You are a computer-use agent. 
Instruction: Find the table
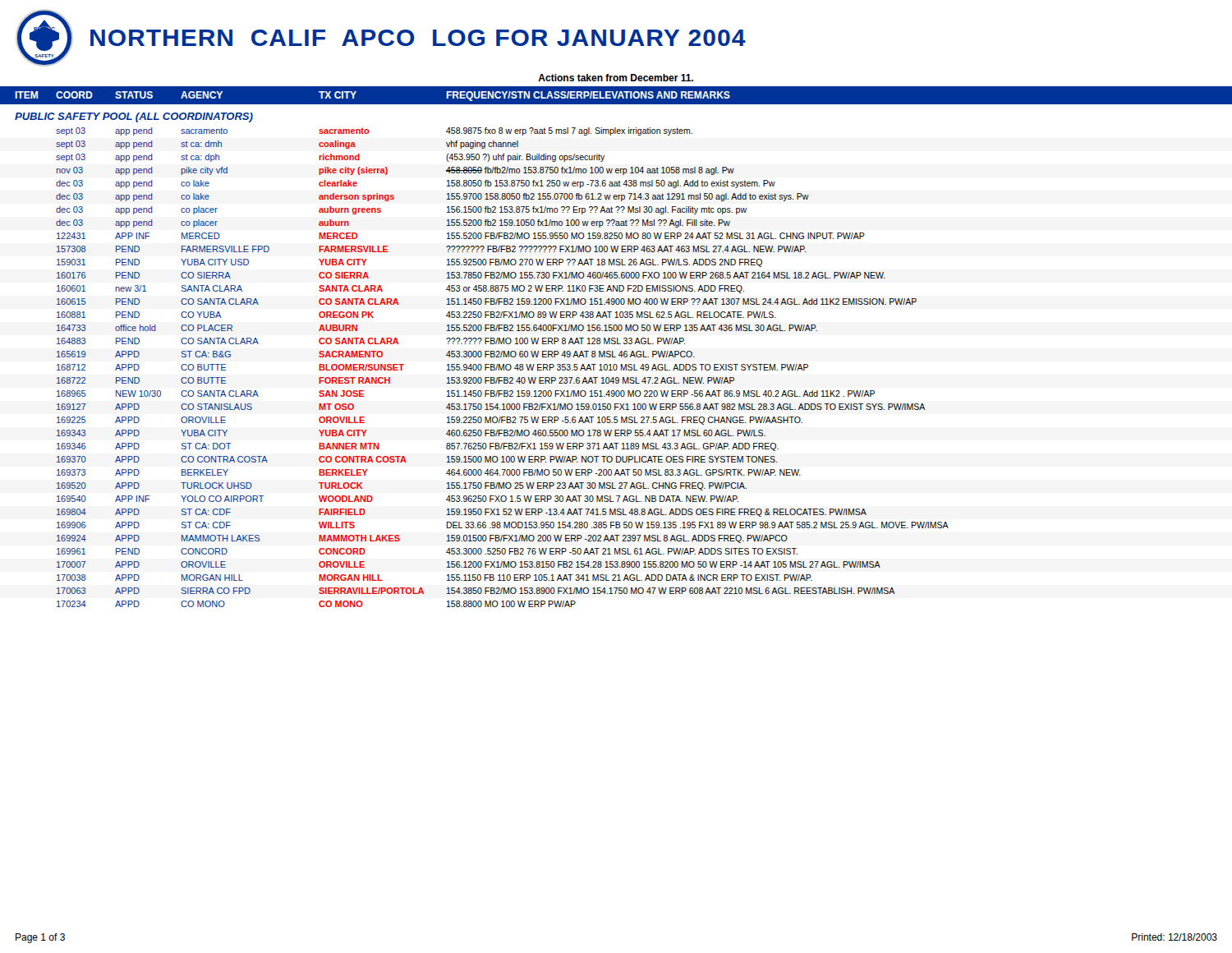pos(616,368)
